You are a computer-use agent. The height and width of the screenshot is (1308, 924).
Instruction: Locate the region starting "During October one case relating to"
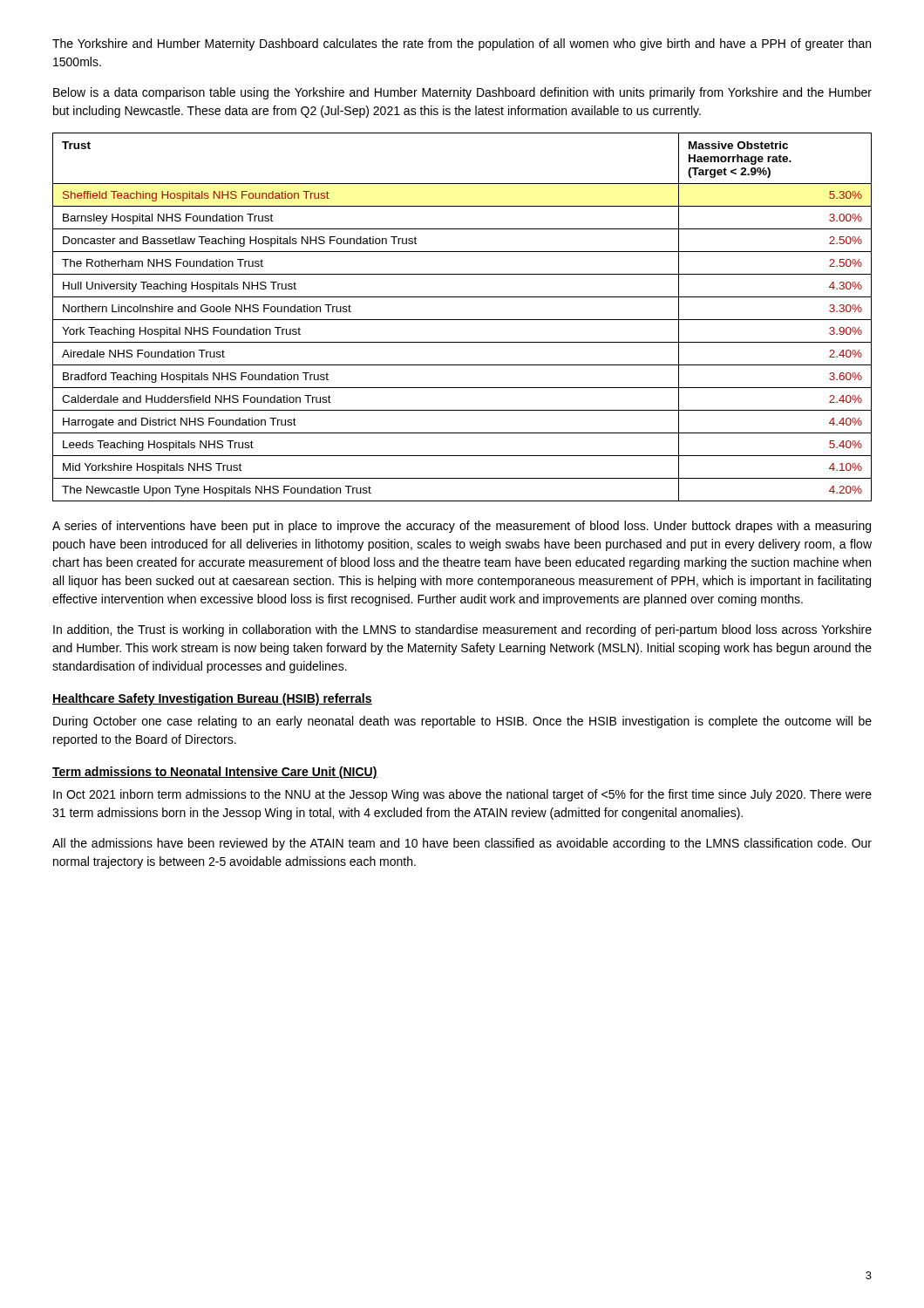point(462,730)
